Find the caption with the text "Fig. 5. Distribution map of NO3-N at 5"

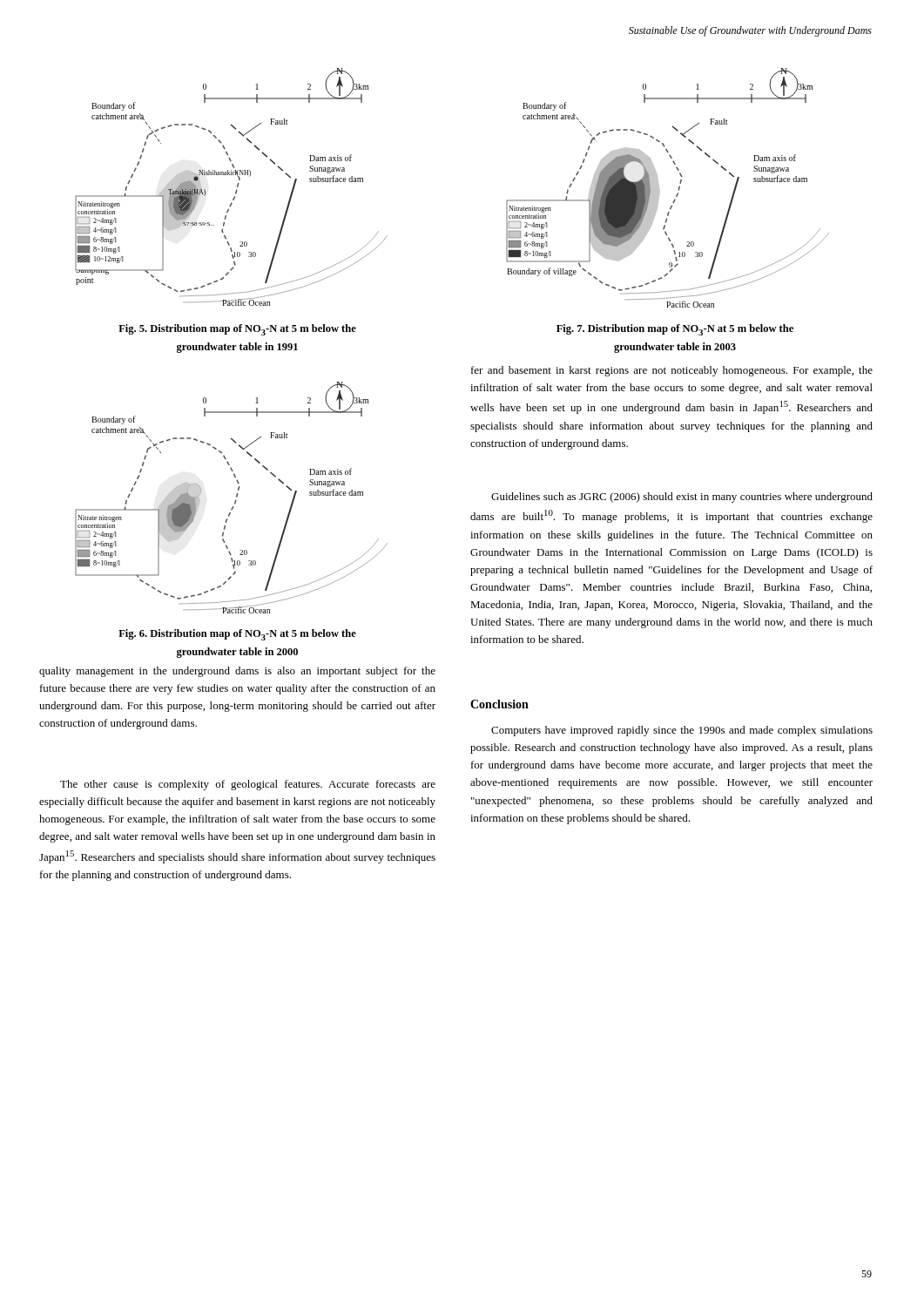pos(237,337)
